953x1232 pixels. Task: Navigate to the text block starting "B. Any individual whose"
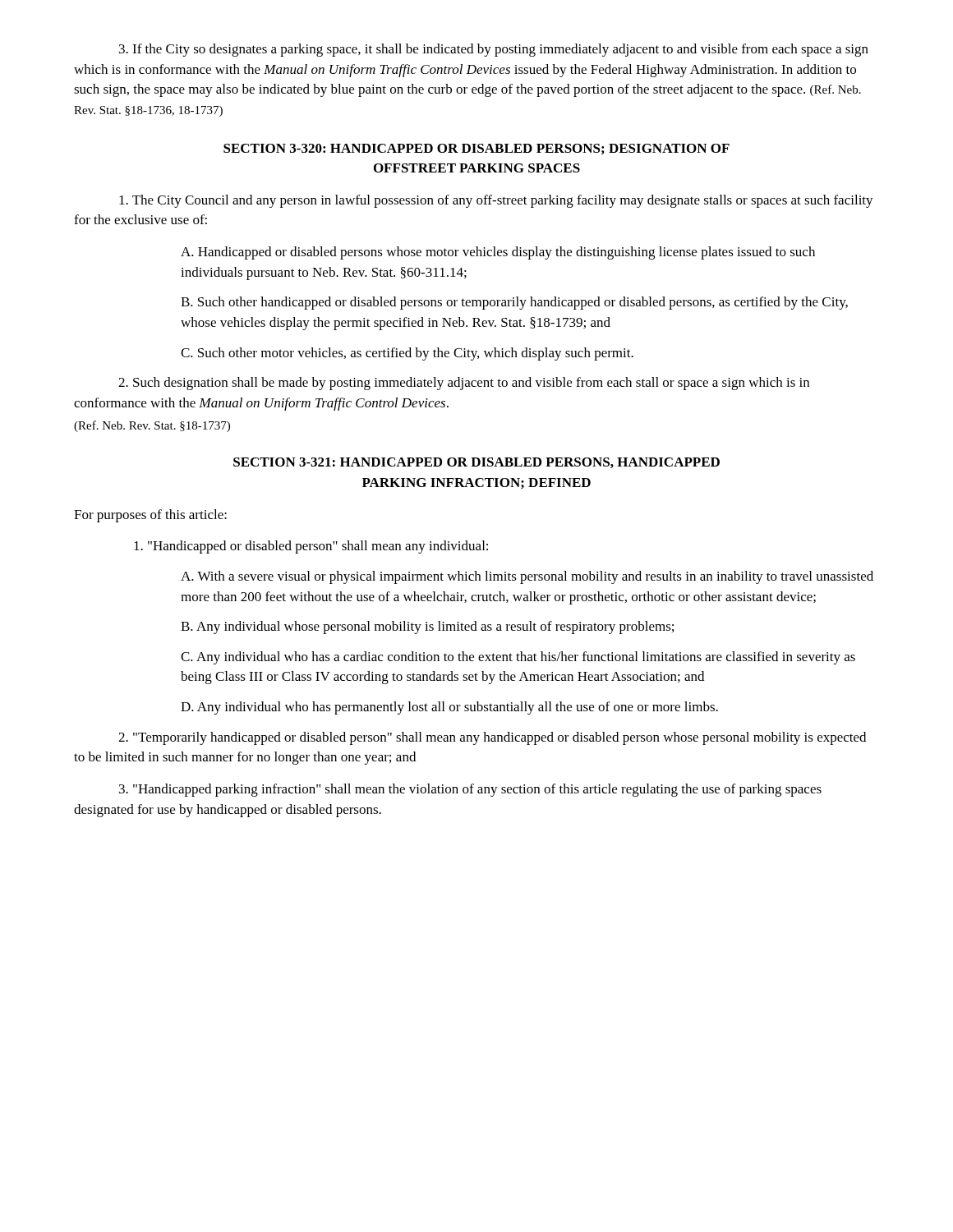428,626
